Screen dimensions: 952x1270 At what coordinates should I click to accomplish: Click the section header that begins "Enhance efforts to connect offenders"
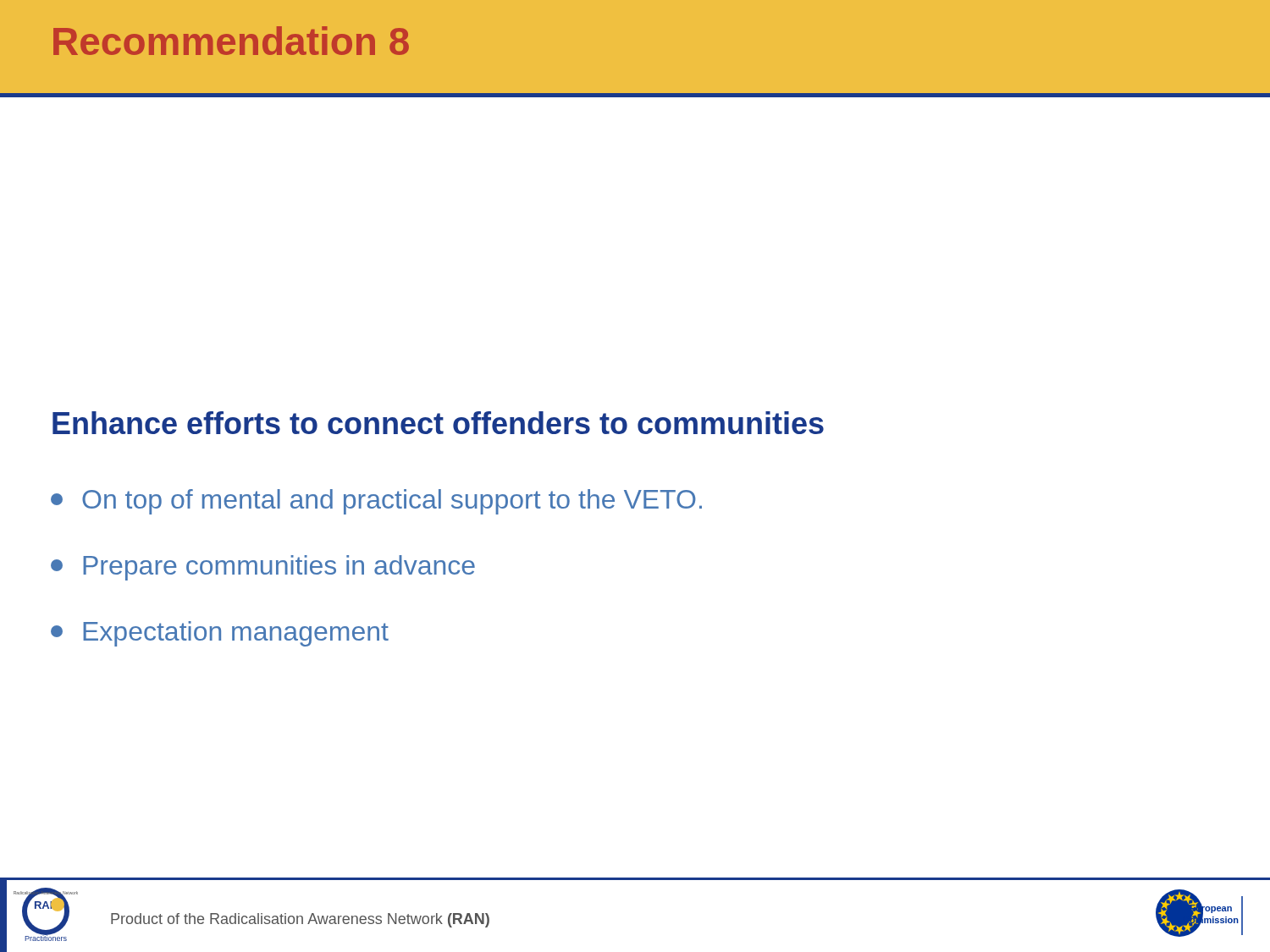pyautogui.click(x=438, y=424)
